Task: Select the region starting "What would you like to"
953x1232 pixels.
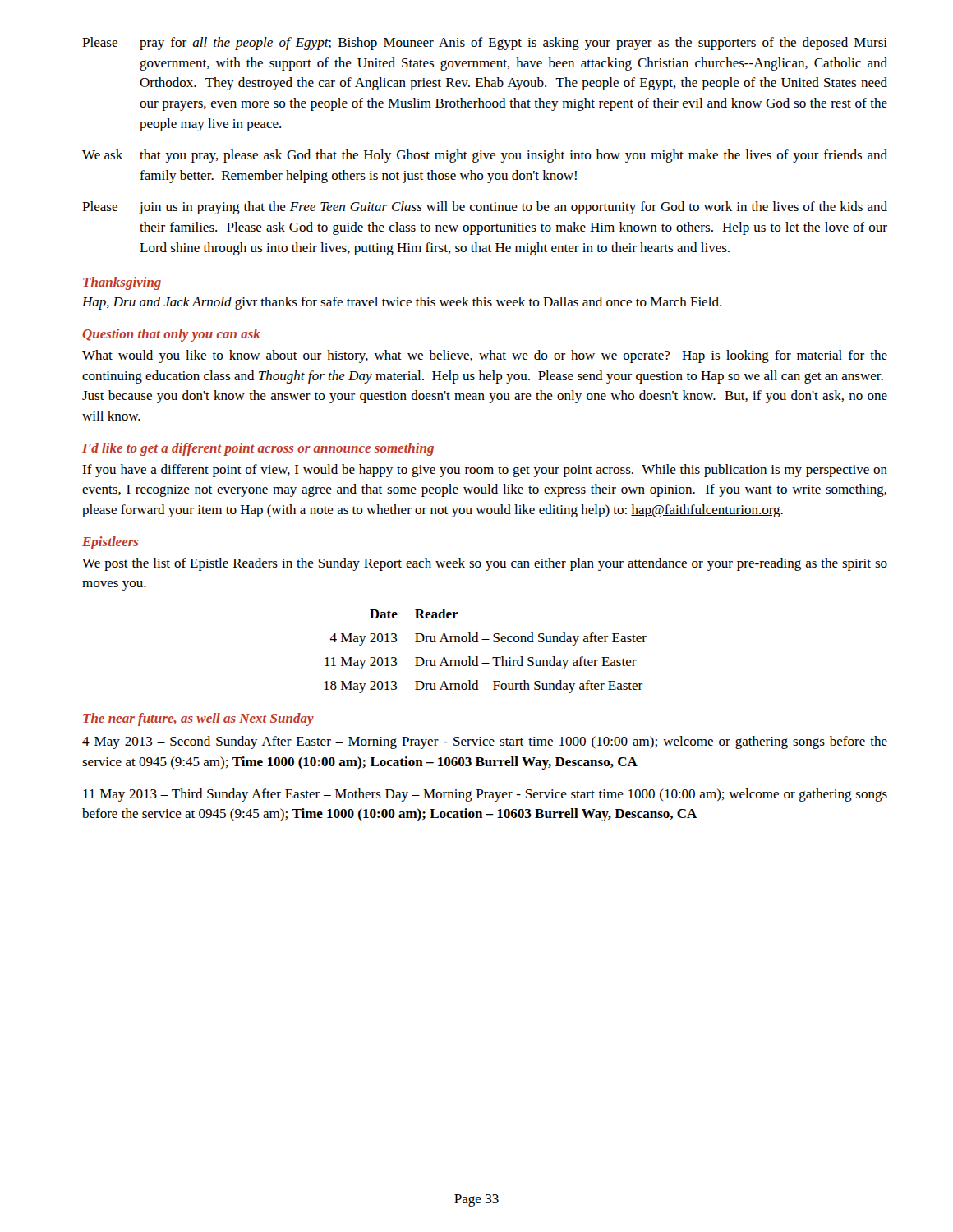Action: [485, 386]
